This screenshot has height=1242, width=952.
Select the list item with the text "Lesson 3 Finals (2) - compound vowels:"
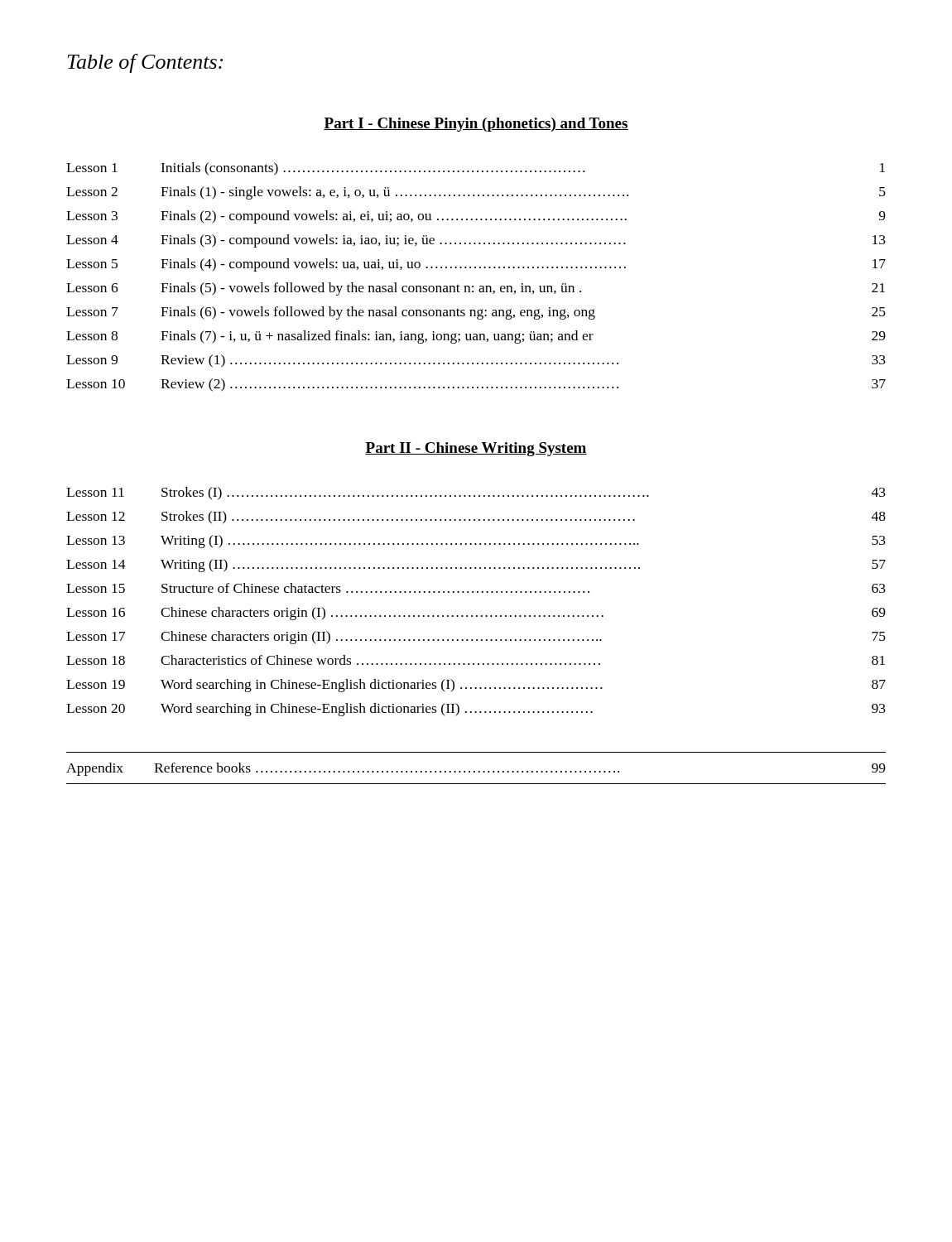[x=476, y=216]
